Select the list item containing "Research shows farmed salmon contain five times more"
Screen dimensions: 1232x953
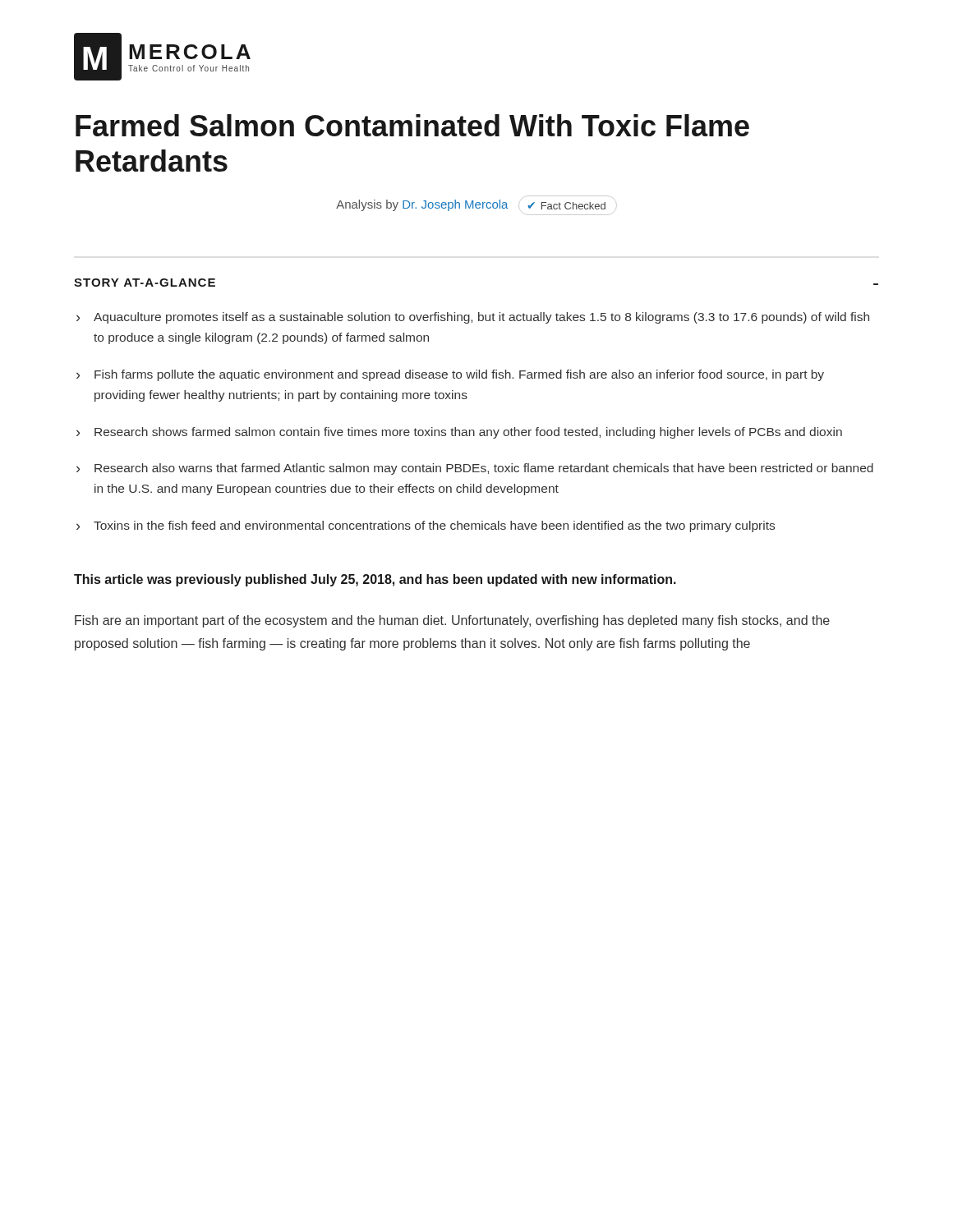(x=468, y=431)
